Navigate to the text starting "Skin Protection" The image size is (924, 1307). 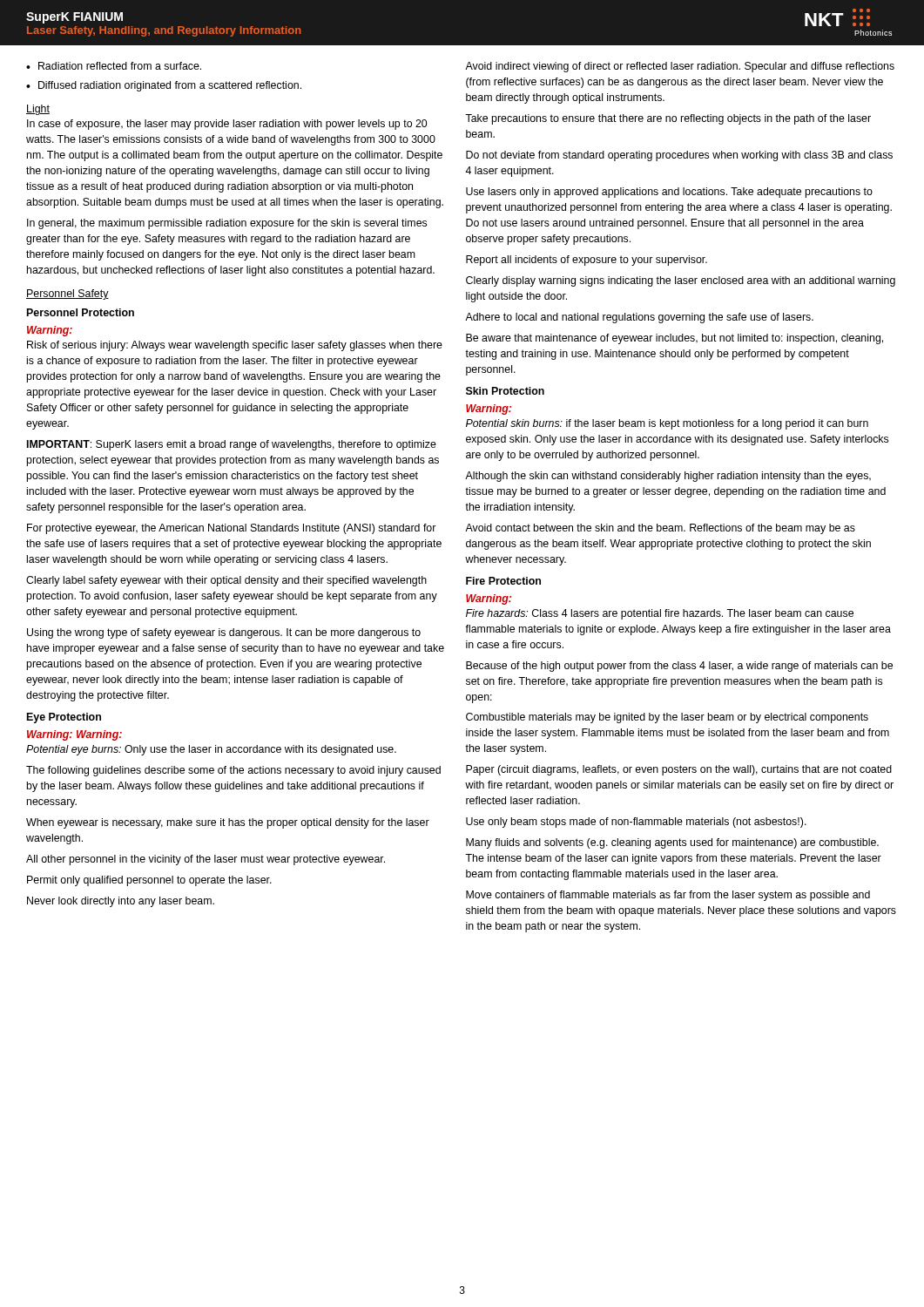click(505, 391)
